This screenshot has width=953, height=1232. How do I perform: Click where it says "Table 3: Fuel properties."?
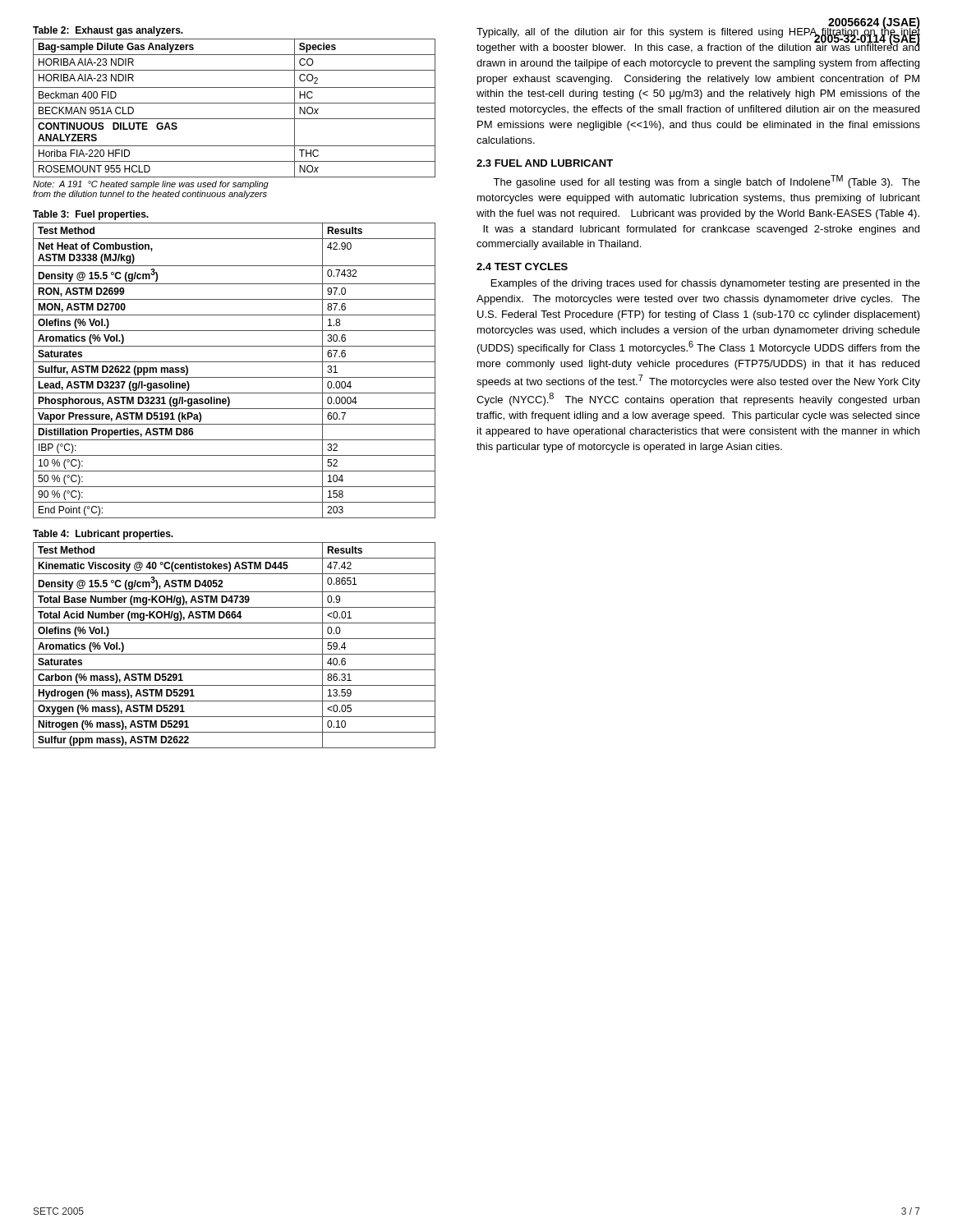click(91, 215)
